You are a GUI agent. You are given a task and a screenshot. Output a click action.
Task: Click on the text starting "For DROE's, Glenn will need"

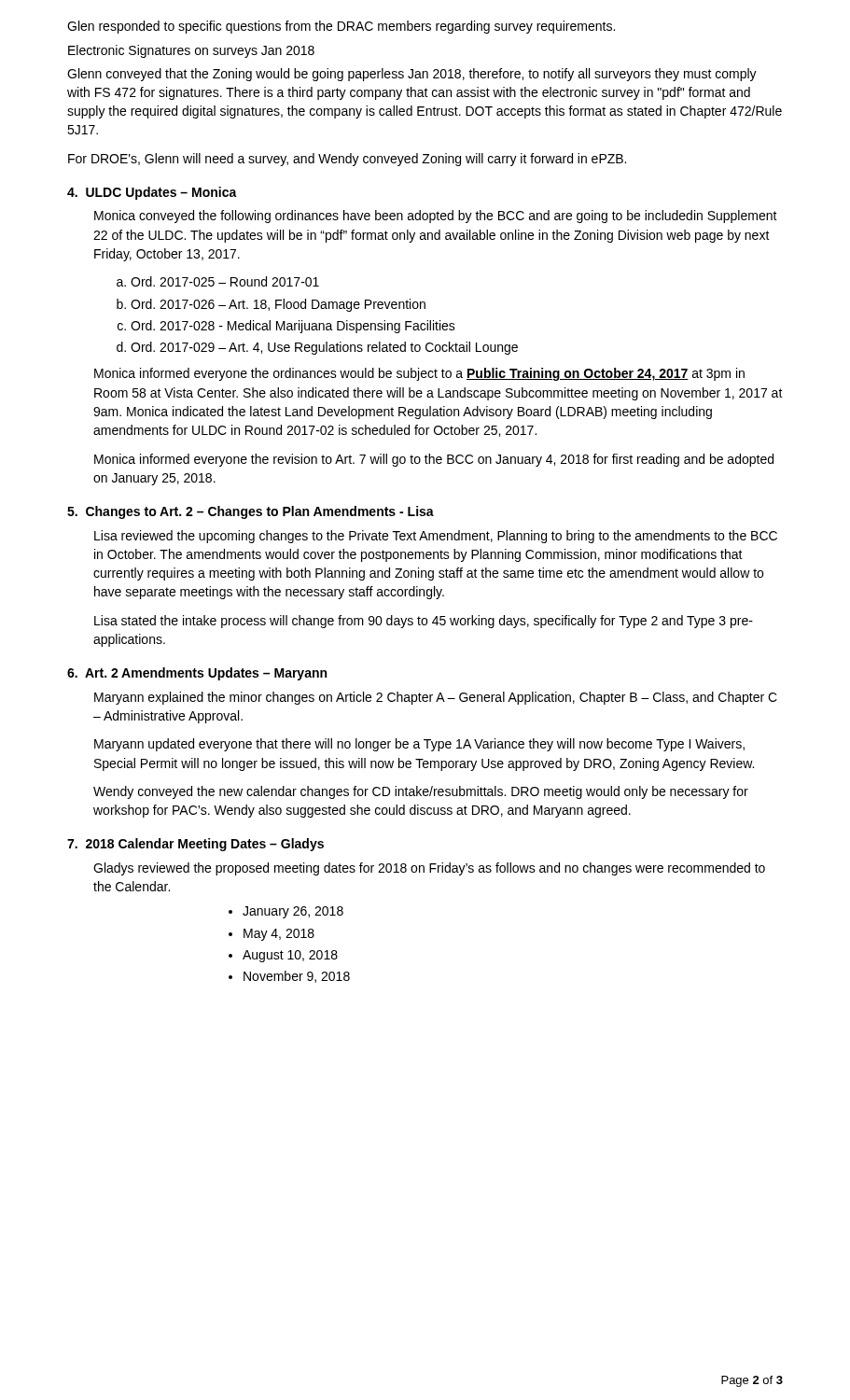347,158
